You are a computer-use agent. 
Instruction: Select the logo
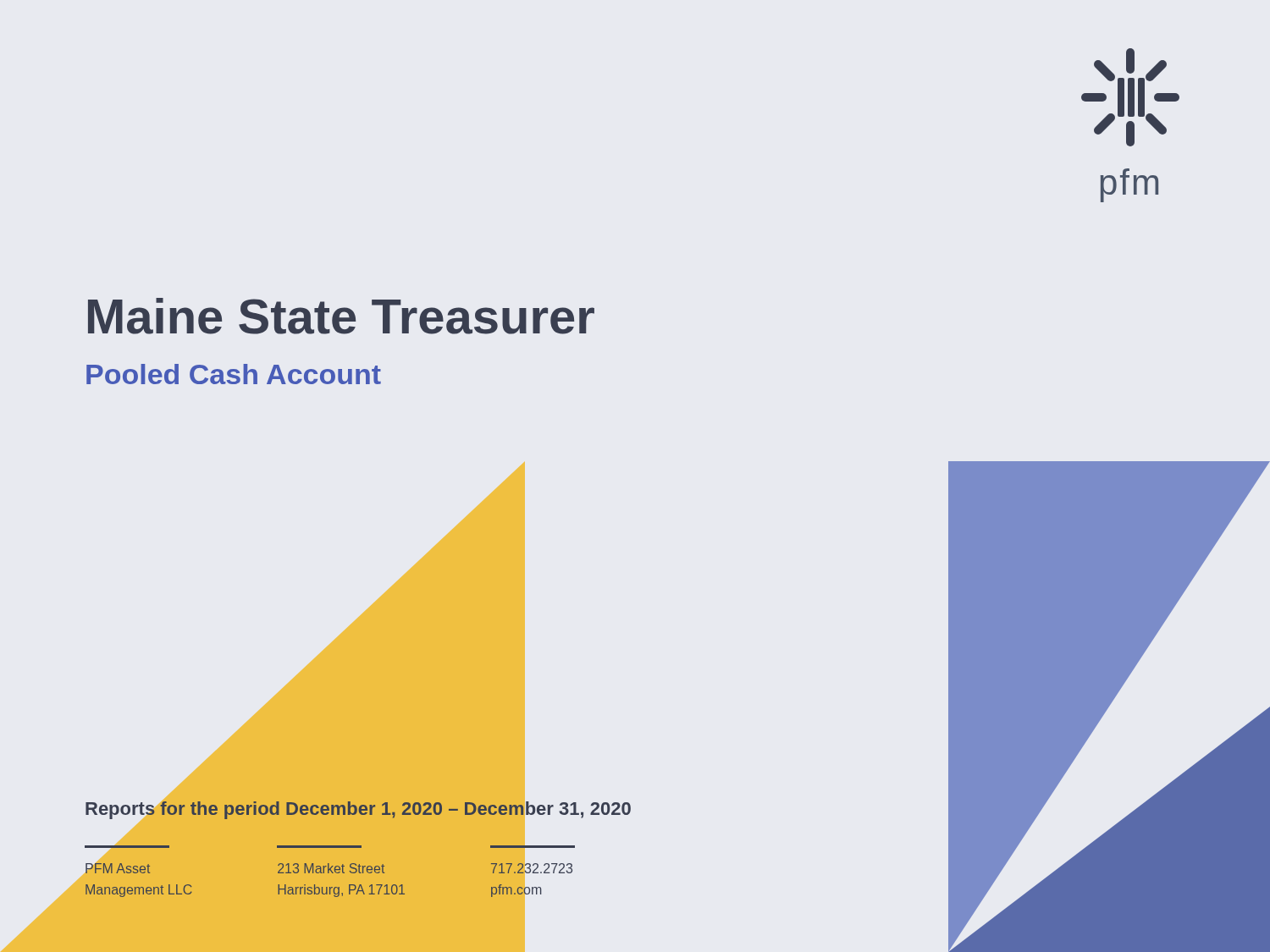coord(1130,123)
